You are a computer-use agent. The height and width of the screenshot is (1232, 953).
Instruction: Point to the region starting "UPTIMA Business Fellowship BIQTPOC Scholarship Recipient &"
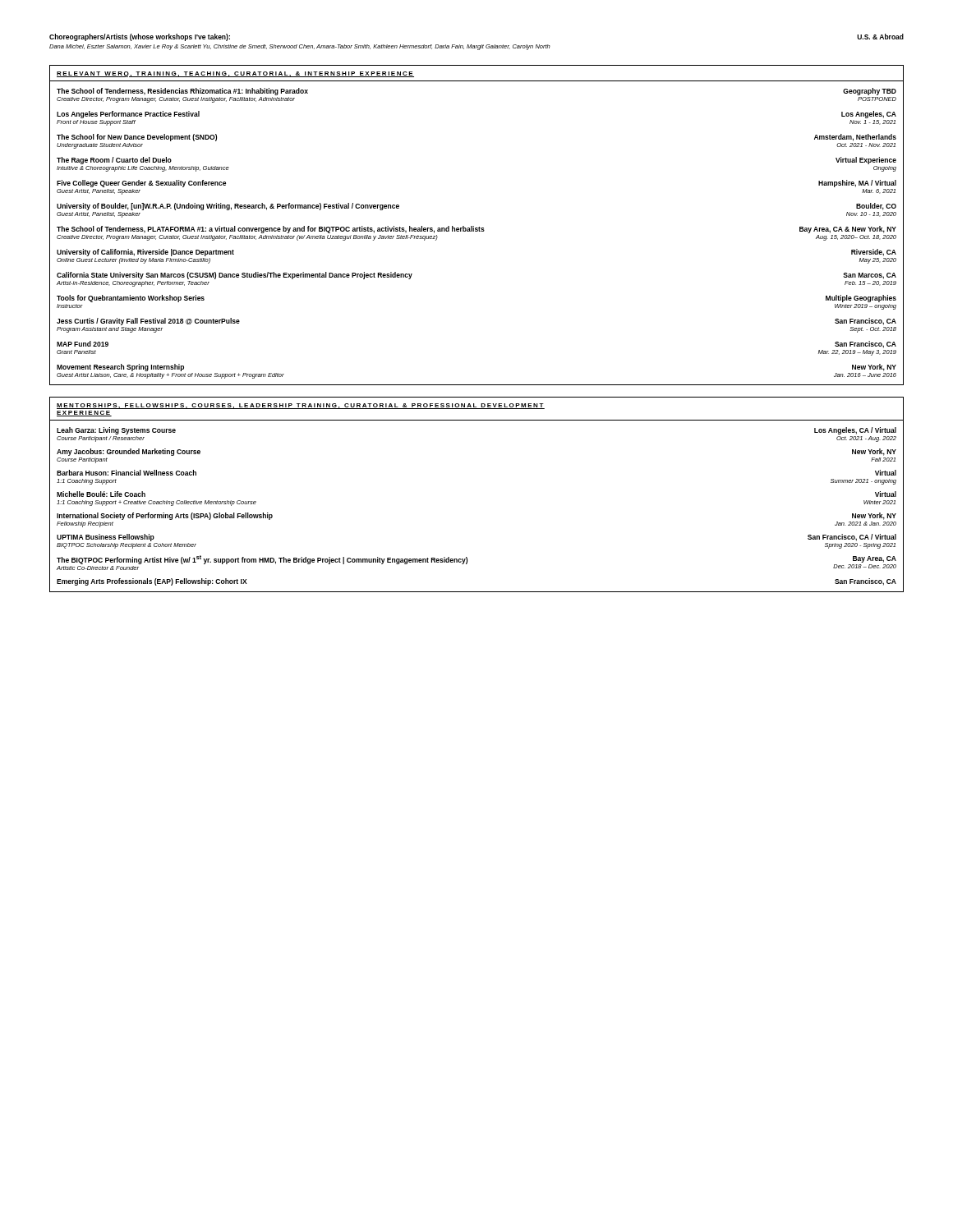pos(101,538)
